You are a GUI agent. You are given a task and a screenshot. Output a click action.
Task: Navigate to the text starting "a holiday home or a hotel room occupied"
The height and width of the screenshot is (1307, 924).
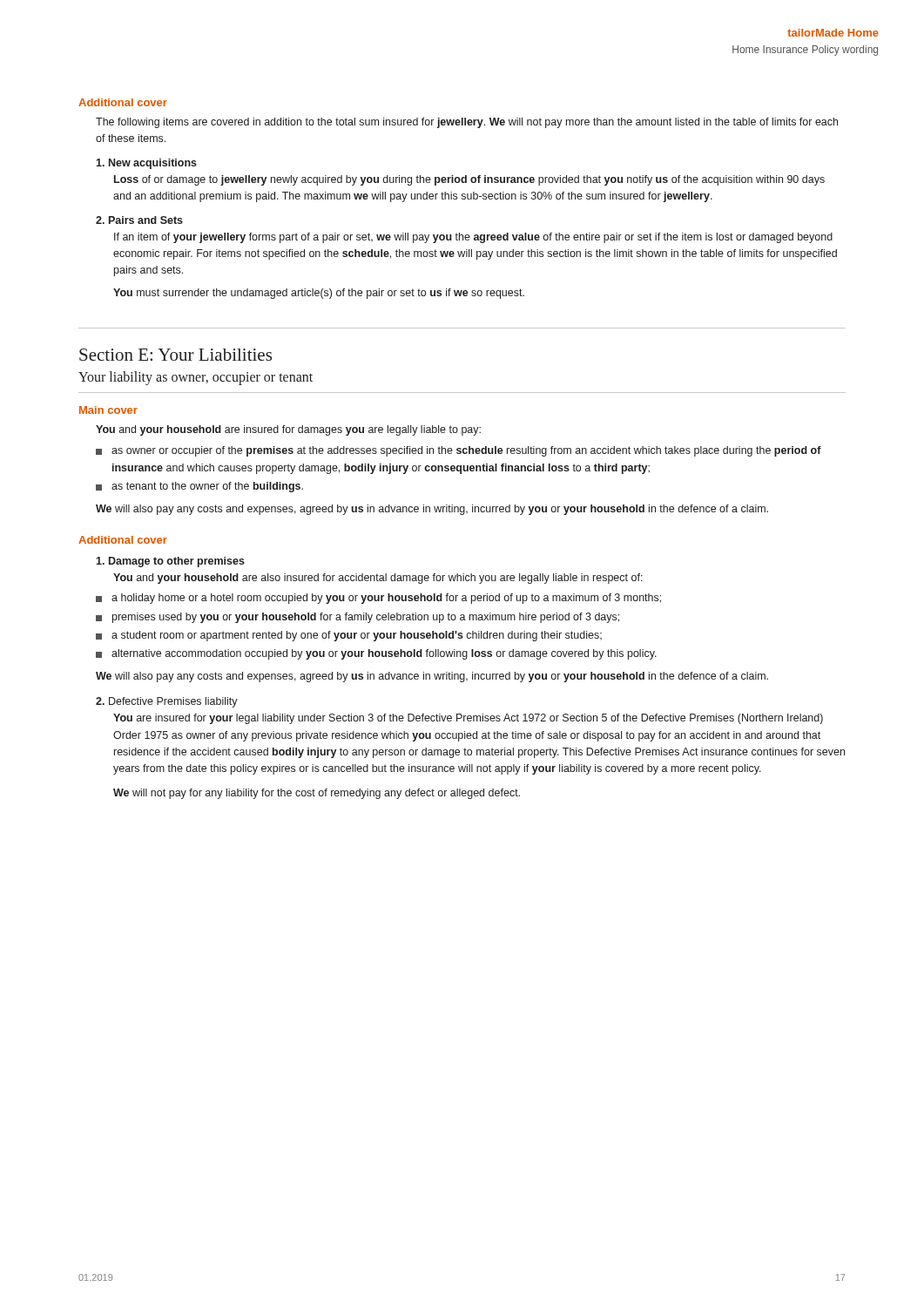click(x=387, y=598)
